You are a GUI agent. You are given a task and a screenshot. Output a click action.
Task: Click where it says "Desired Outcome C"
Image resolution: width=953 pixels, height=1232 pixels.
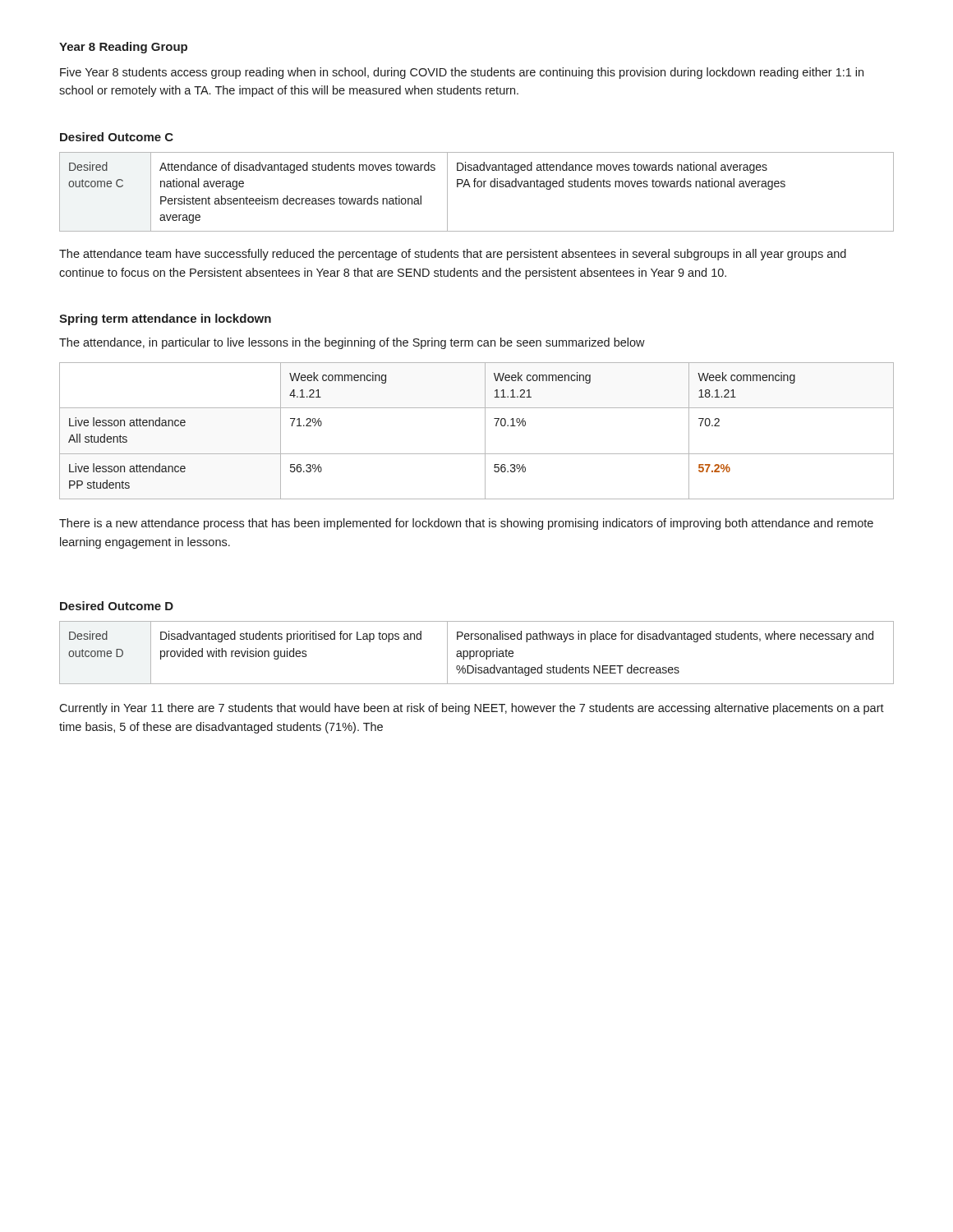point(116,137)
